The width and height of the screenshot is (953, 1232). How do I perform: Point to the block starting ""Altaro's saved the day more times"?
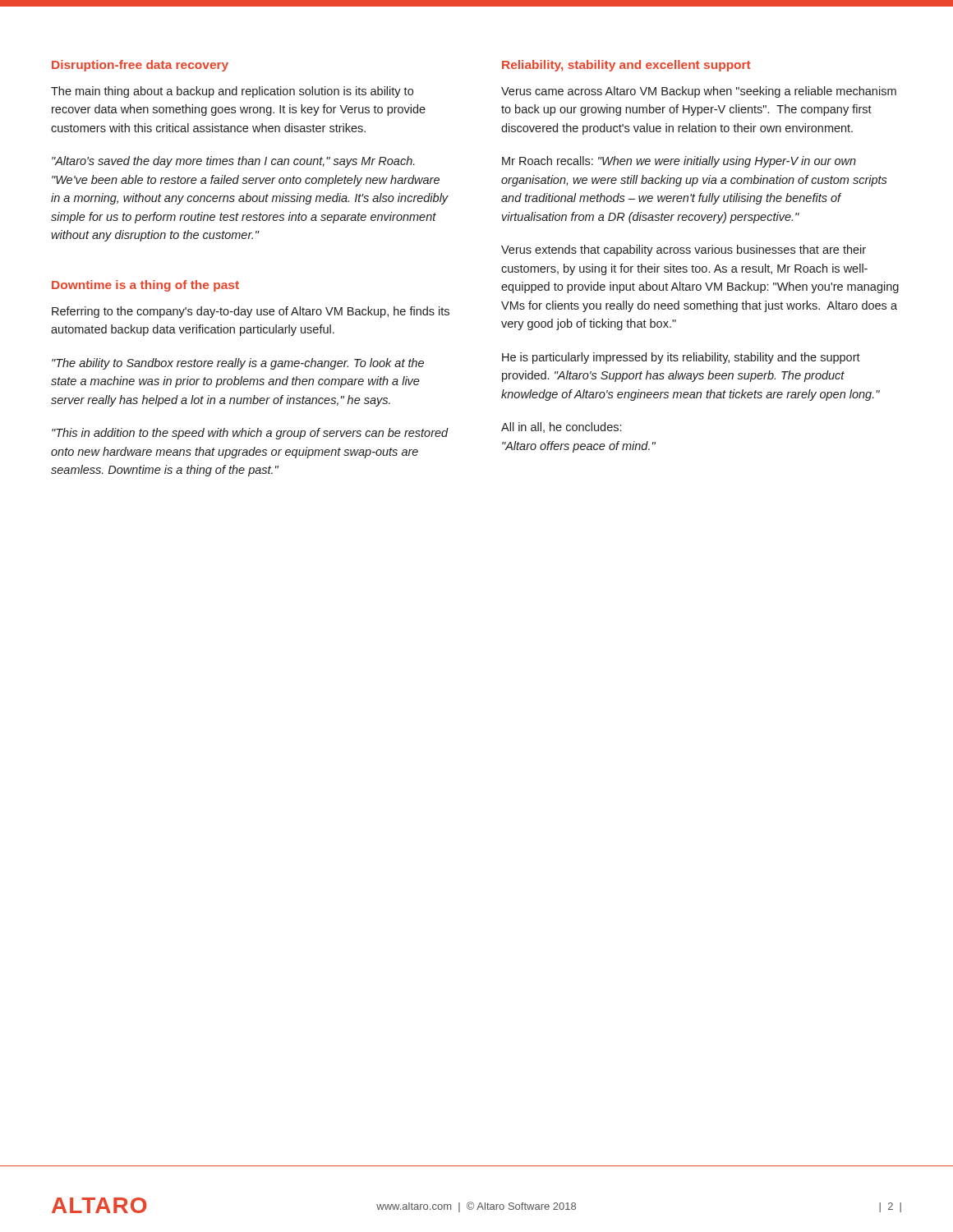[x=249, y=198]
